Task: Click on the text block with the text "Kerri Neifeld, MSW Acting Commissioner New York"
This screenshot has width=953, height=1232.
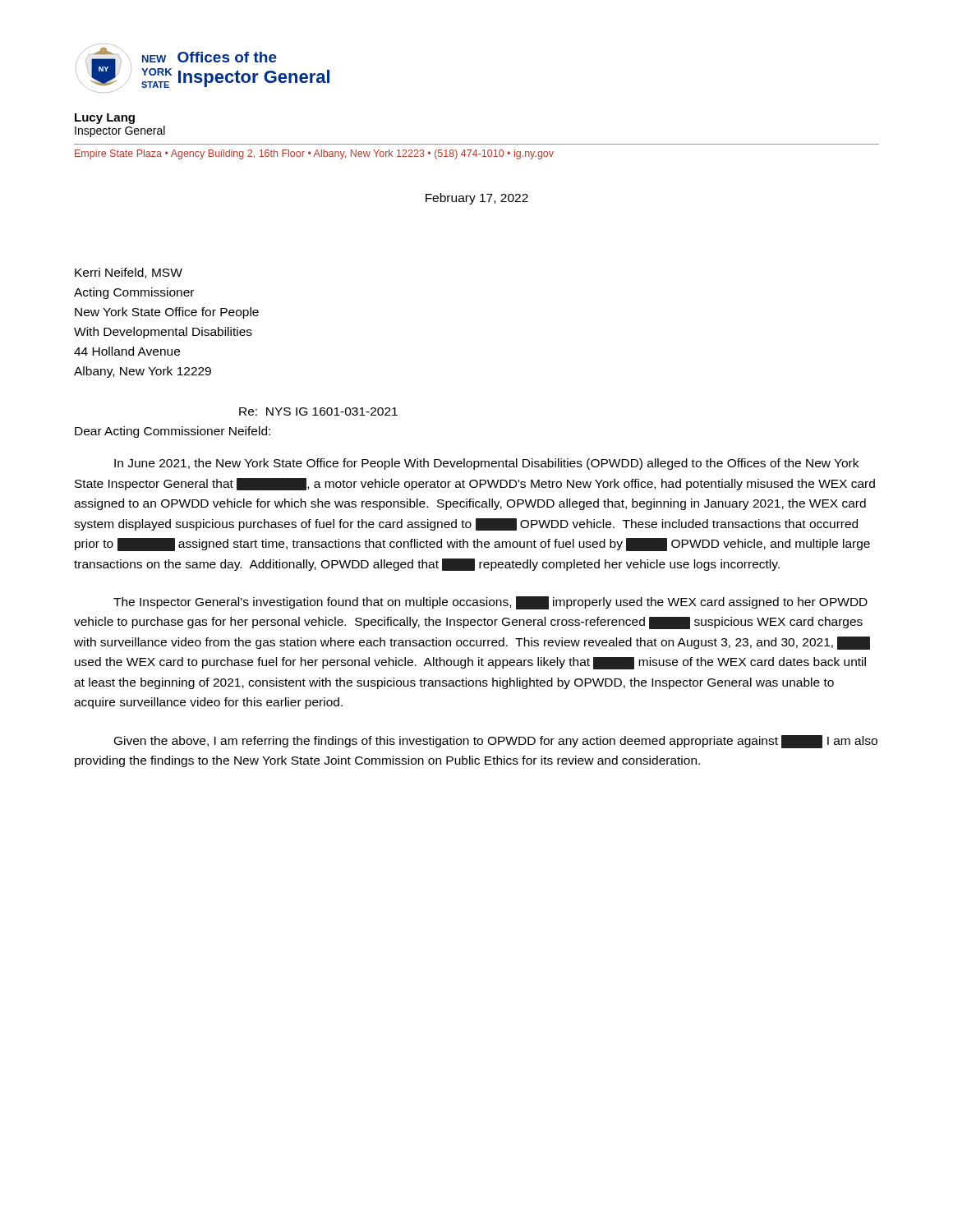Action: tap(167, 322)
